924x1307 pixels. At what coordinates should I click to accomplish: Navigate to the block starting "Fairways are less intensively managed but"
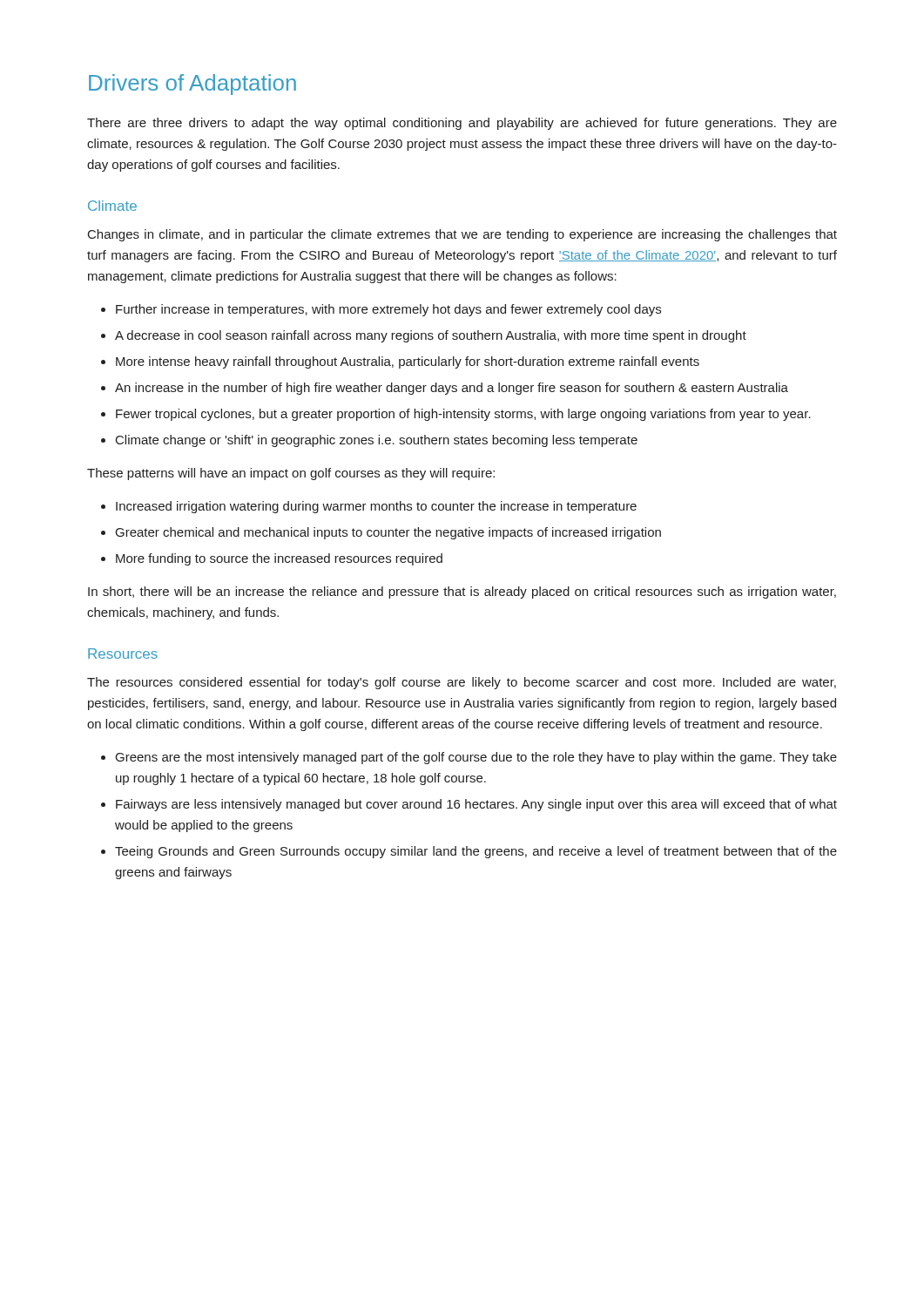click(476, 814)
